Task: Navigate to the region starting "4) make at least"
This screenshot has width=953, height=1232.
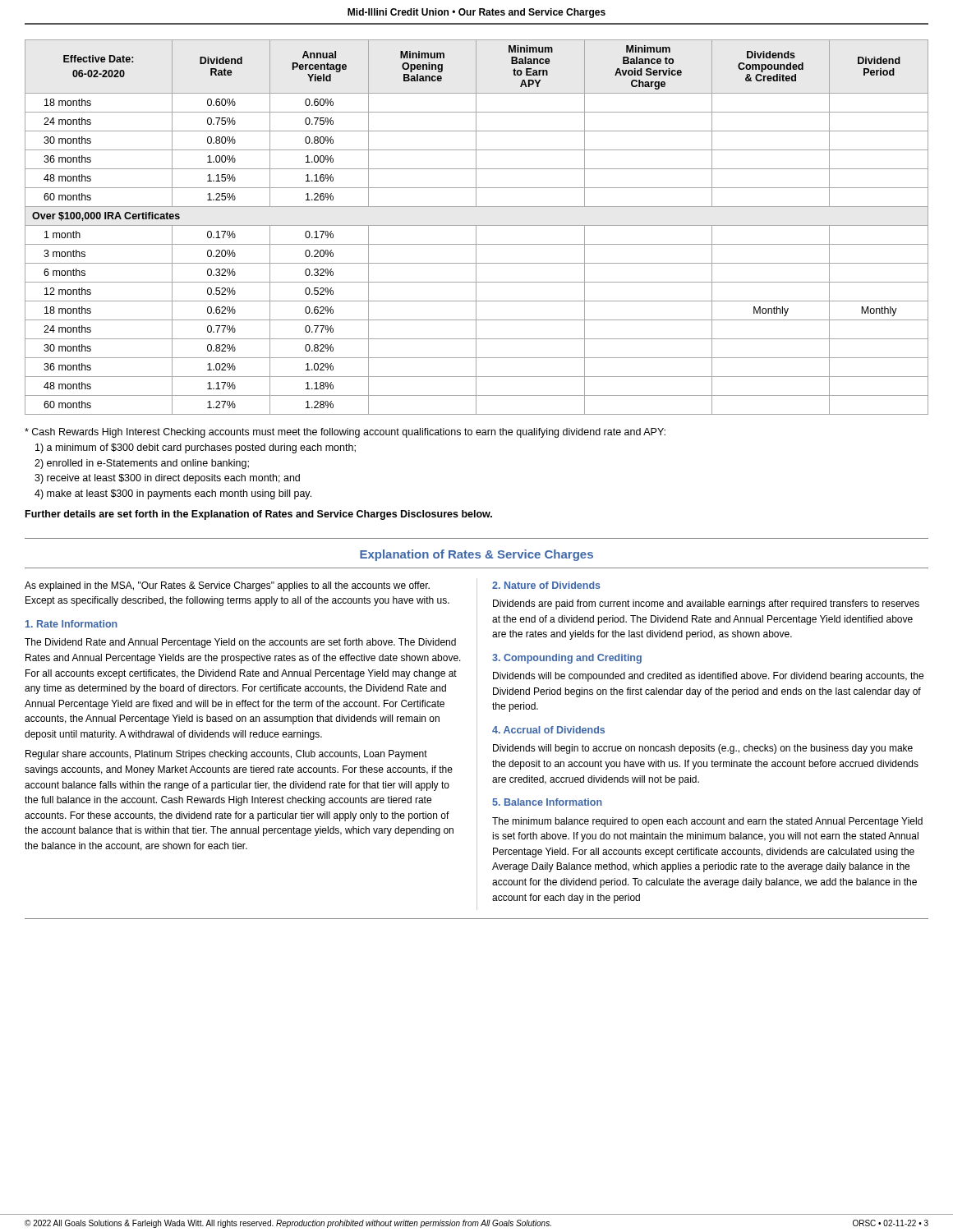Action: tap(173, 494)
